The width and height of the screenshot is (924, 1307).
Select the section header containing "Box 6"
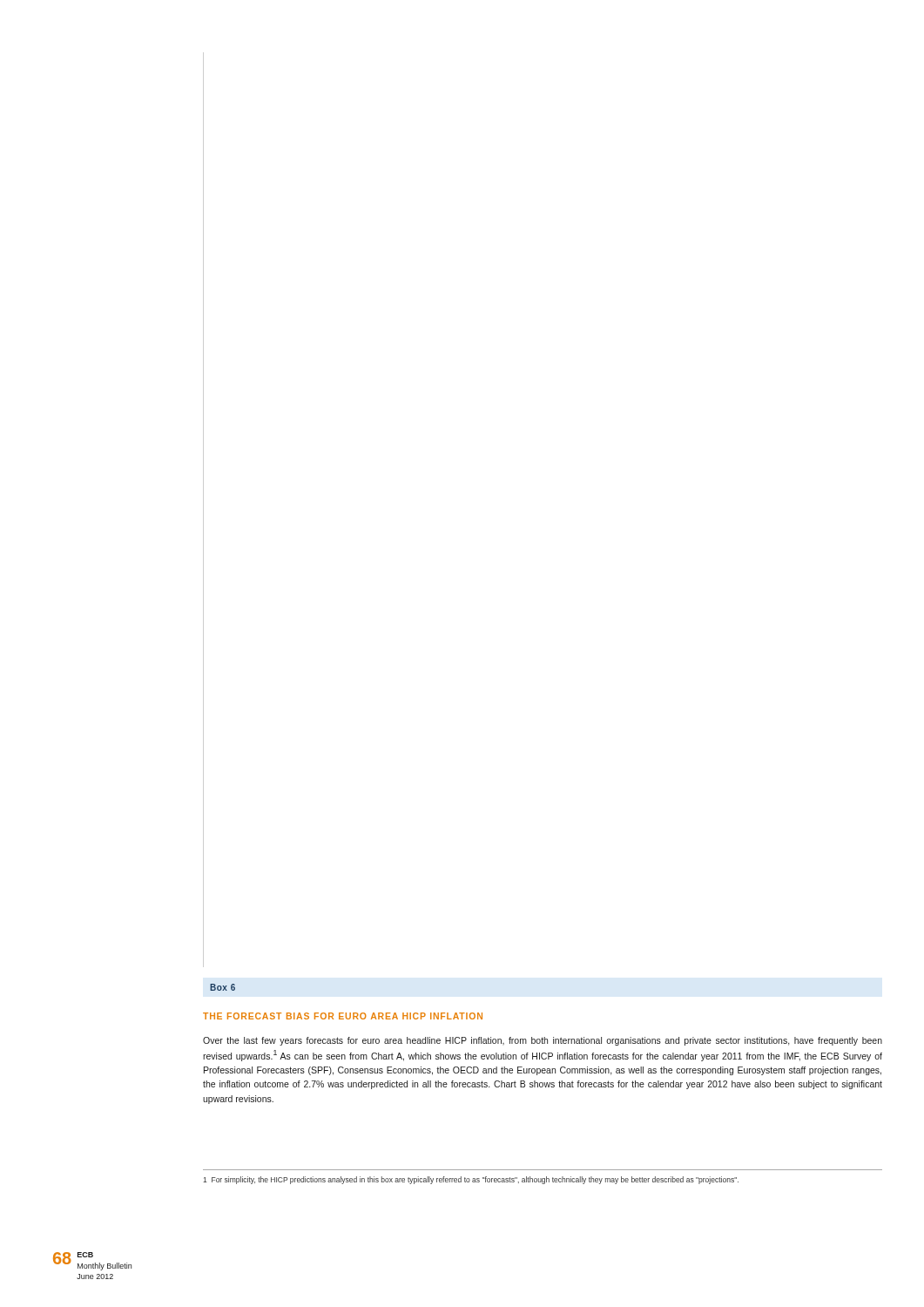(x=223, y=987)
